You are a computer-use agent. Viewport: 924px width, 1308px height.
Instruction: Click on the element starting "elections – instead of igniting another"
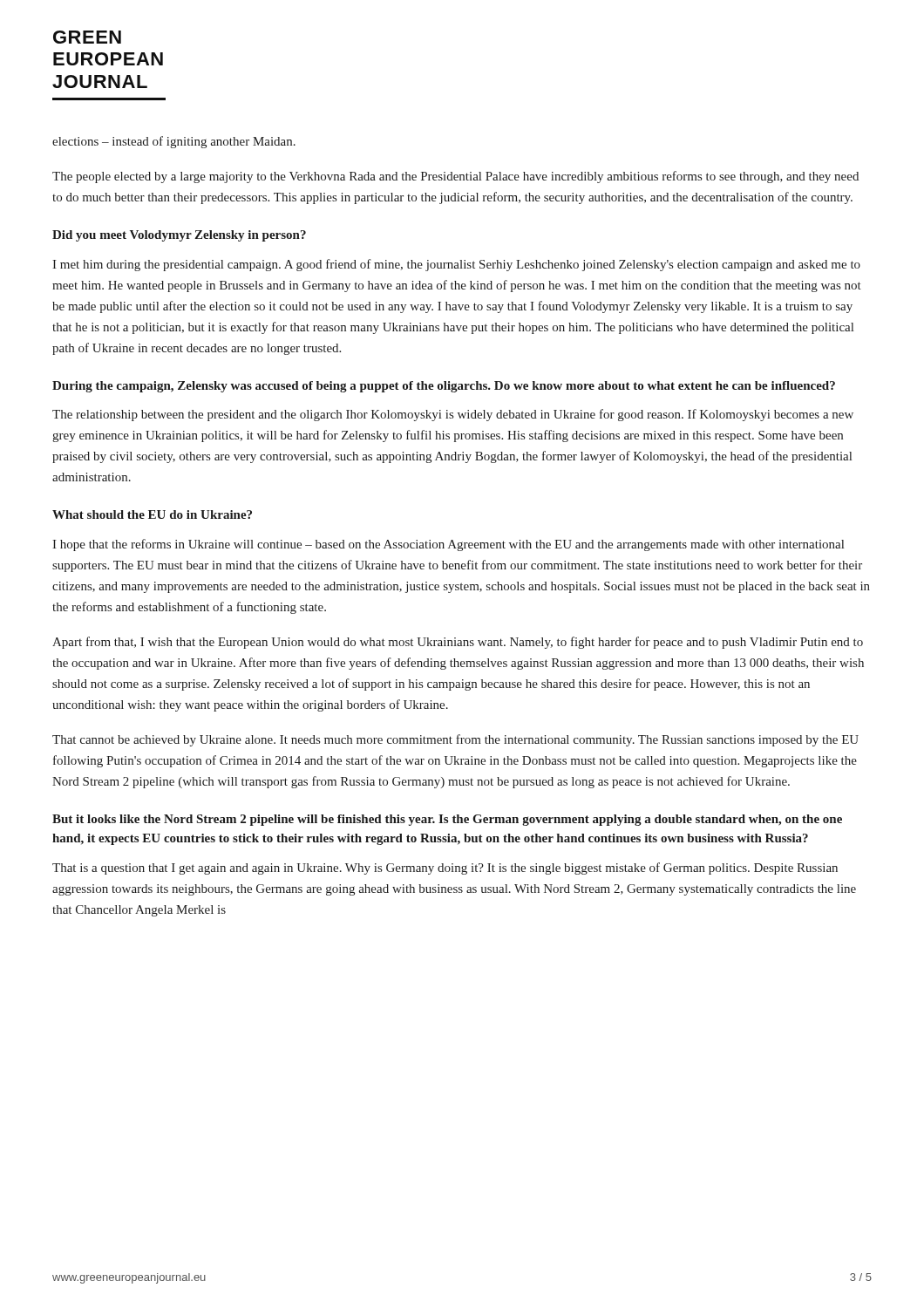pos(174,141)
